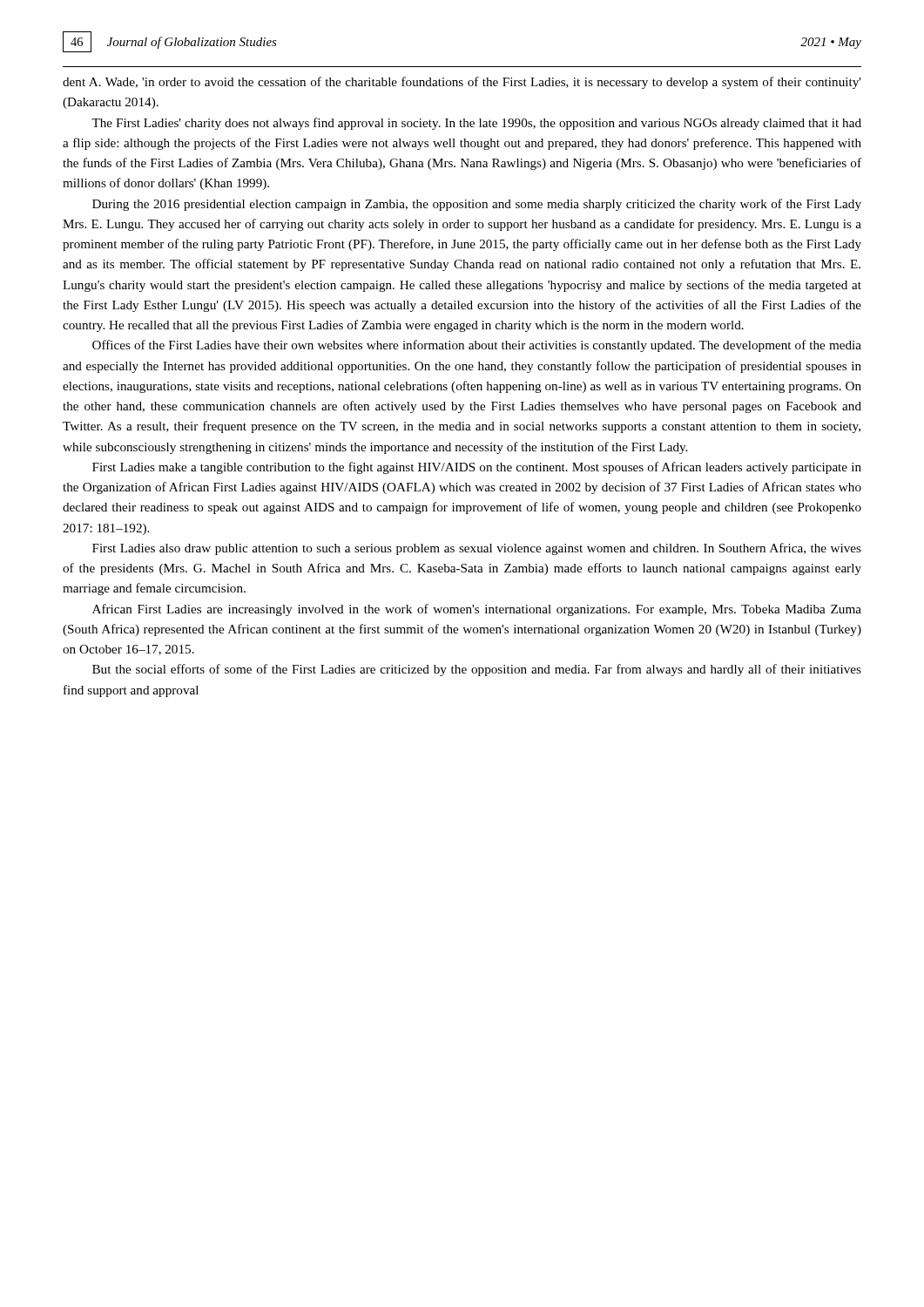Find the block starting "Offices of the First Ladies have their own"
The width and height of the screenshot is (924, 1307).
(x=462, y=396)
